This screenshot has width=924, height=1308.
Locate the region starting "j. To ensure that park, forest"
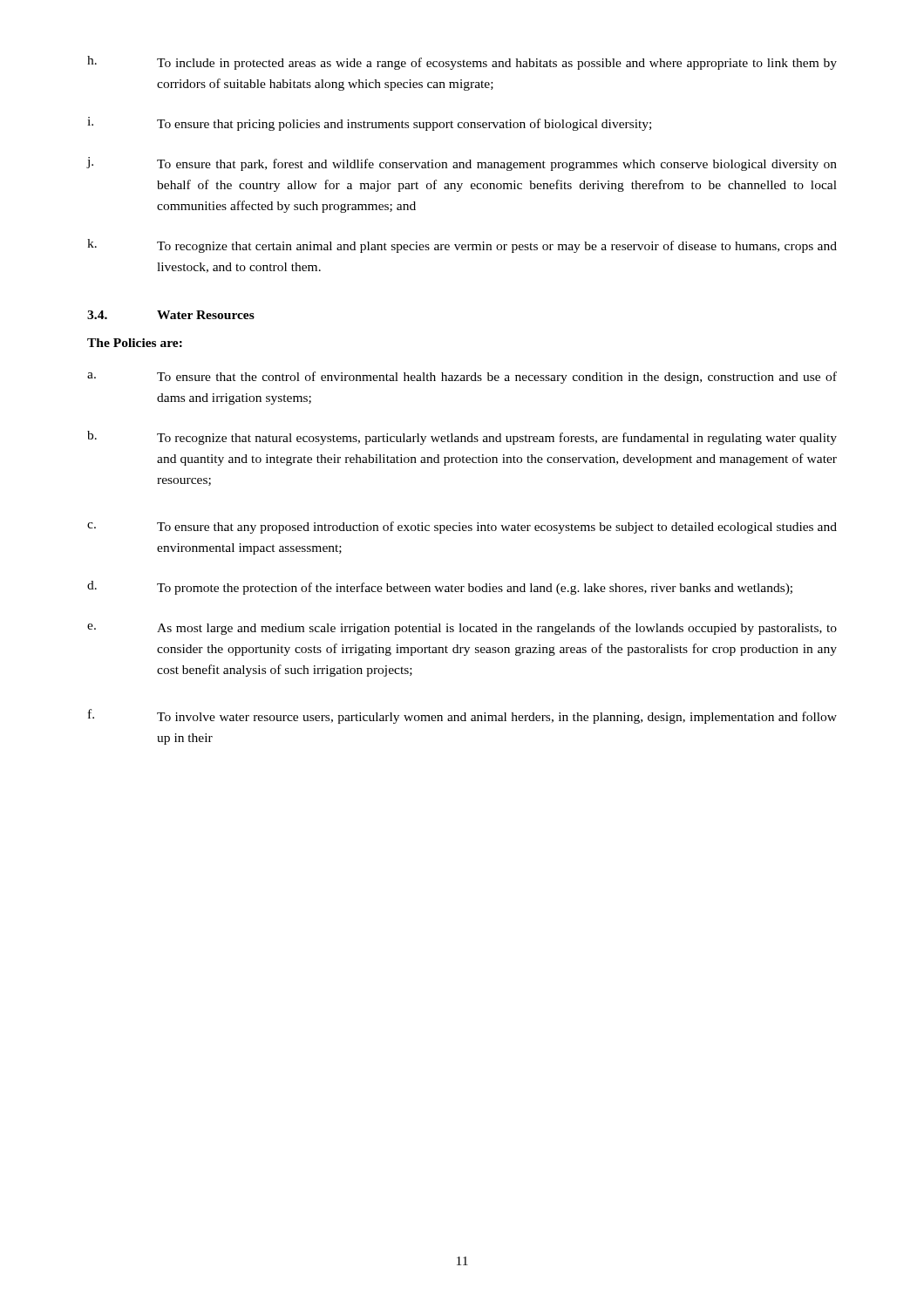point(462,185)
